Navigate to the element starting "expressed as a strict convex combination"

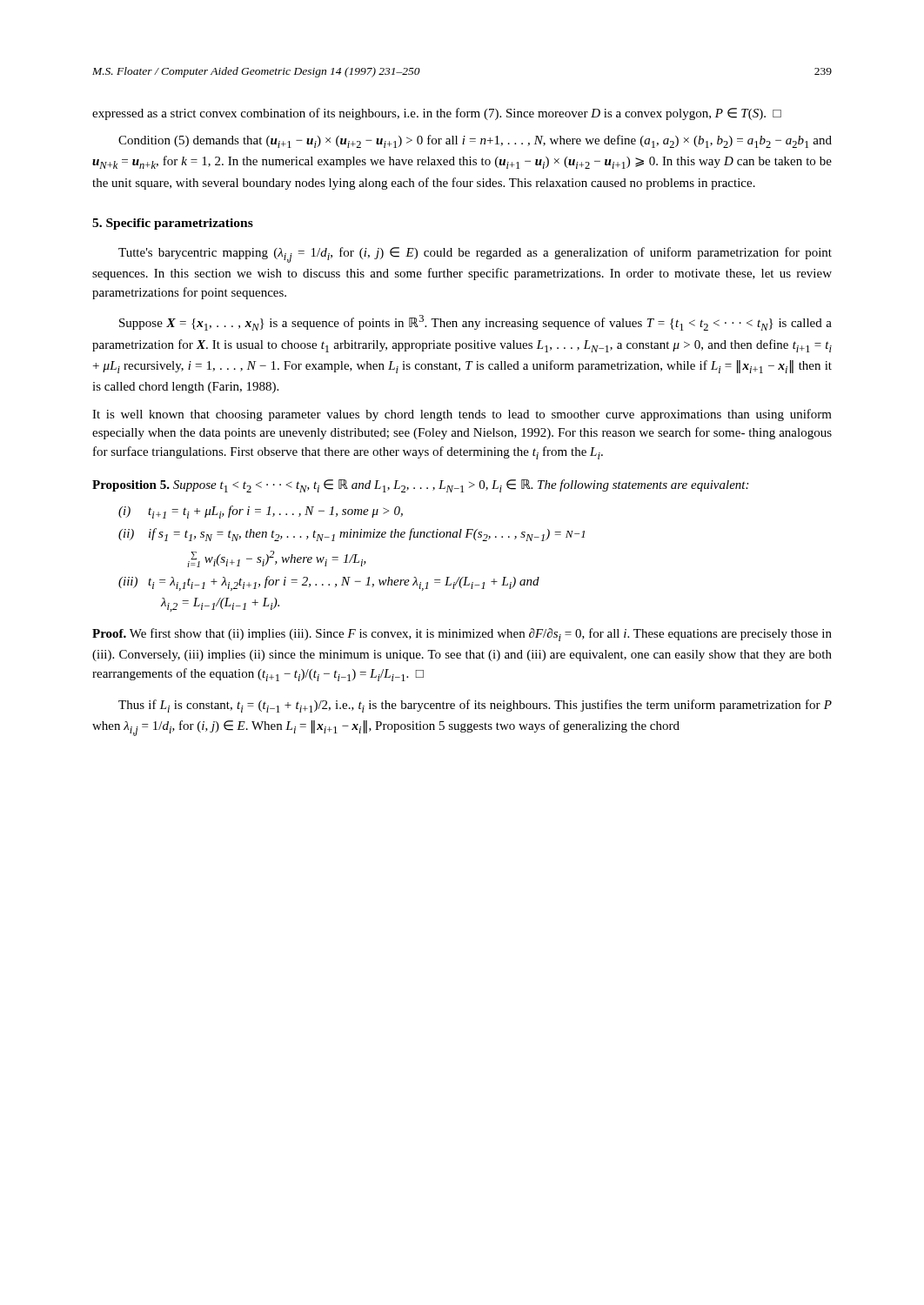(x=462, y=113)
